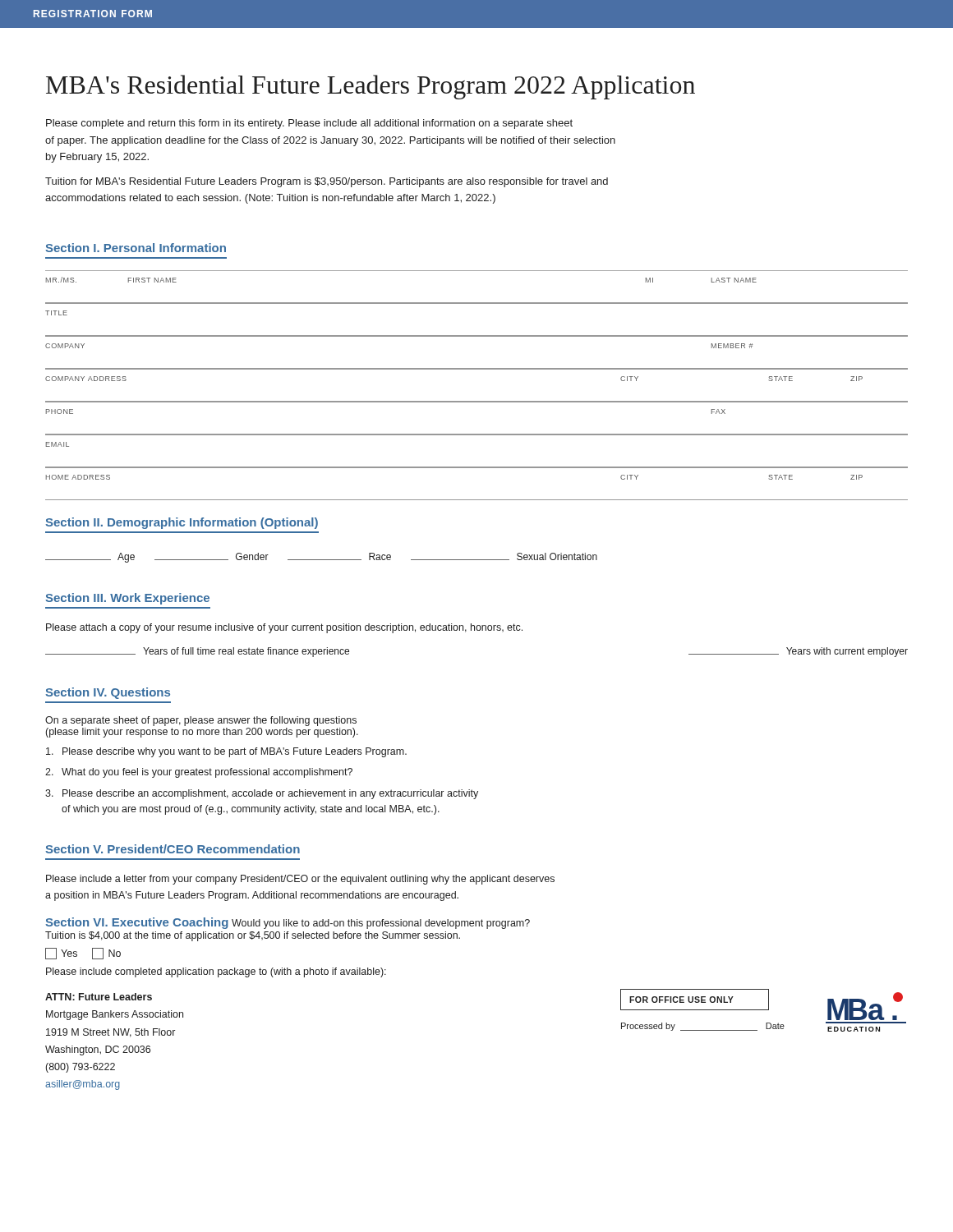
Task: Select the text block containing "On a separate"
Action: pyautogui.click(x=202, y=726)
